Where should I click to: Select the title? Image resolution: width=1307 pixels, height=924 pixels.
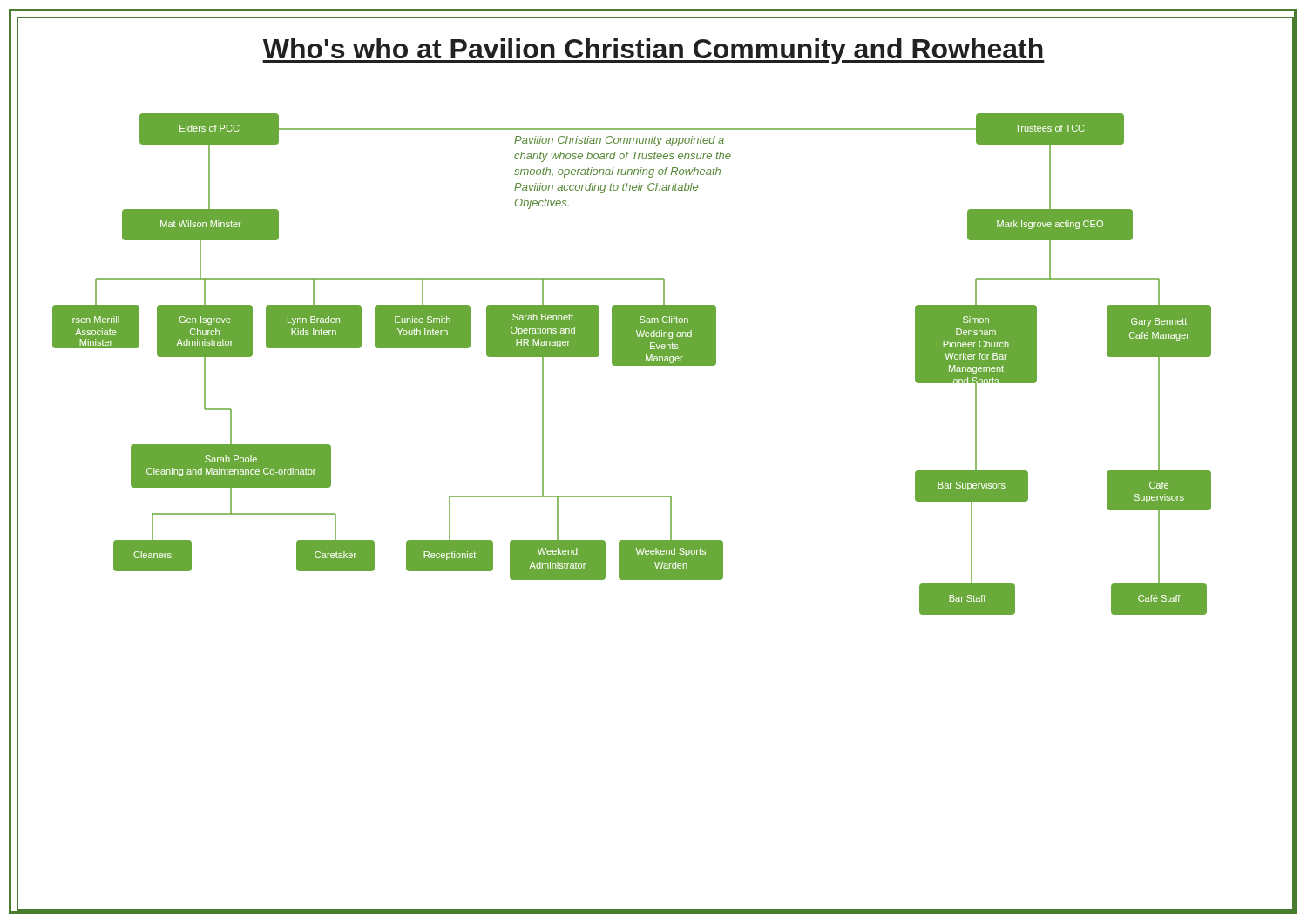click(653, 49)
